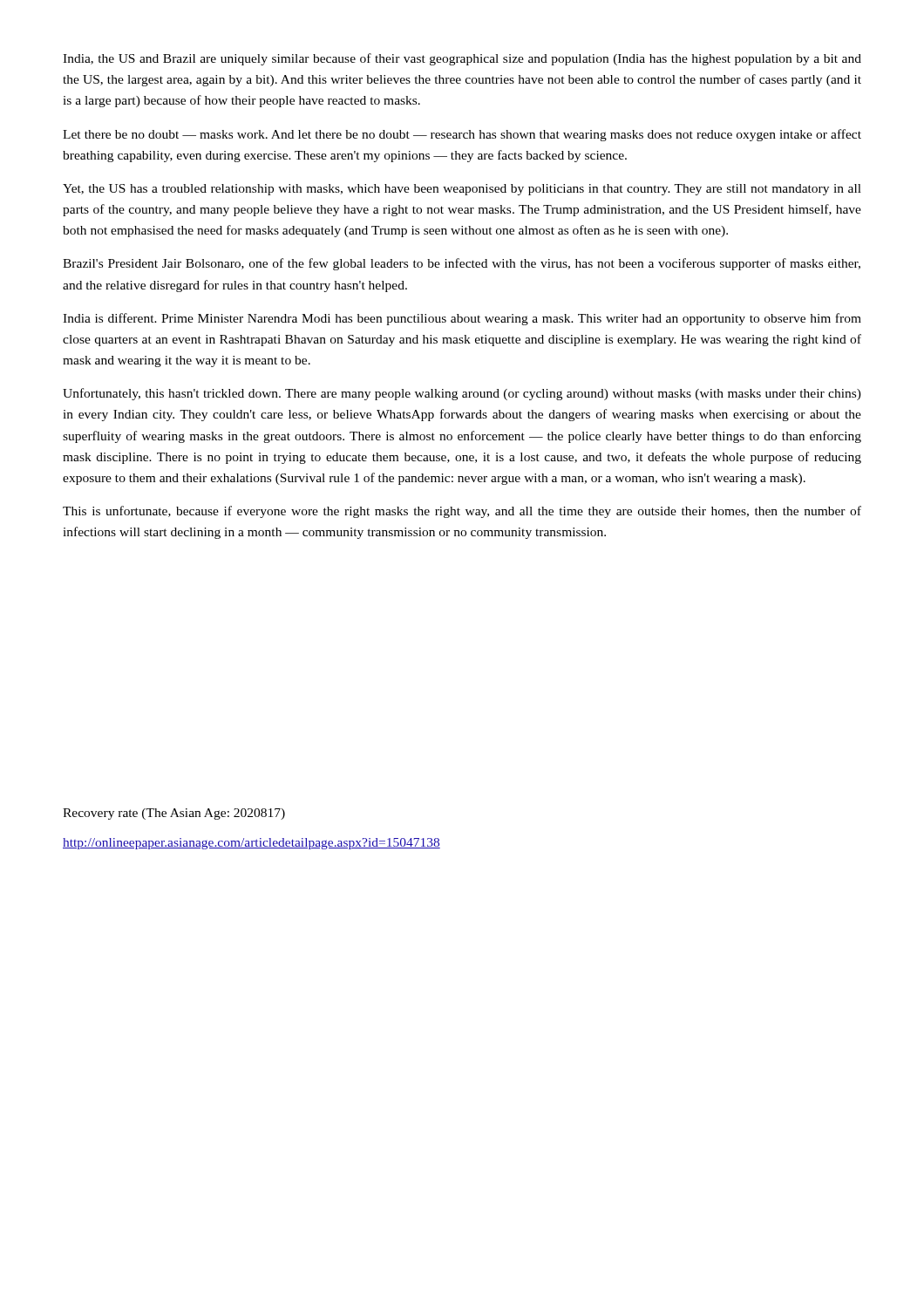Select the element starting "Yet, the US has a troubled"
Screen dimensions: 1308x924
462,209
